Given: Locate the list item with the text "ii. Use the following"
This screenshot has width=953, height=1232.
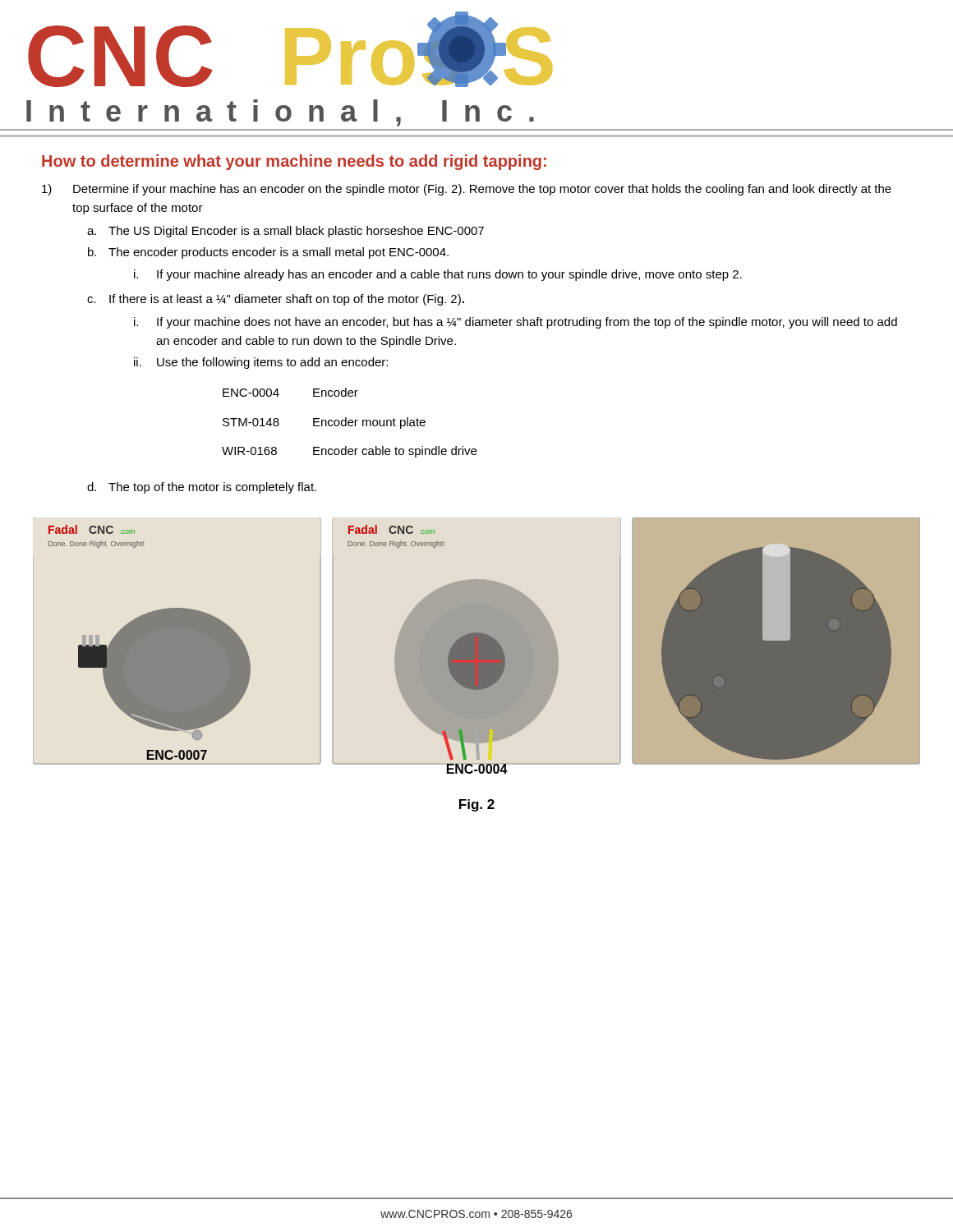Looking at the screenshot, I should point(305,412).
